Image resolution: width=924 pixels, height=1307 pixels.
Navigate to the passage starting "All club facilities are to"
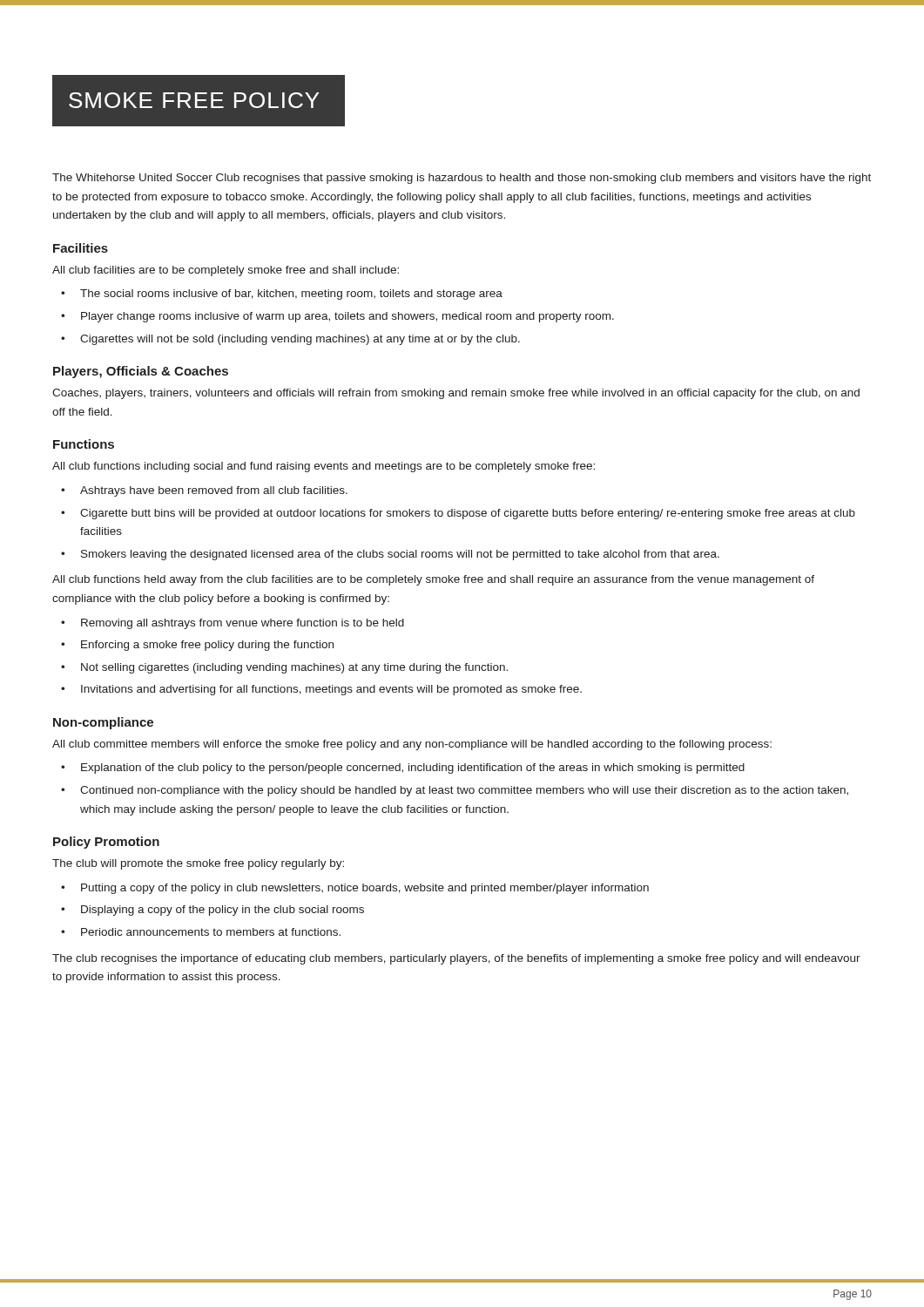pos(226,270)
